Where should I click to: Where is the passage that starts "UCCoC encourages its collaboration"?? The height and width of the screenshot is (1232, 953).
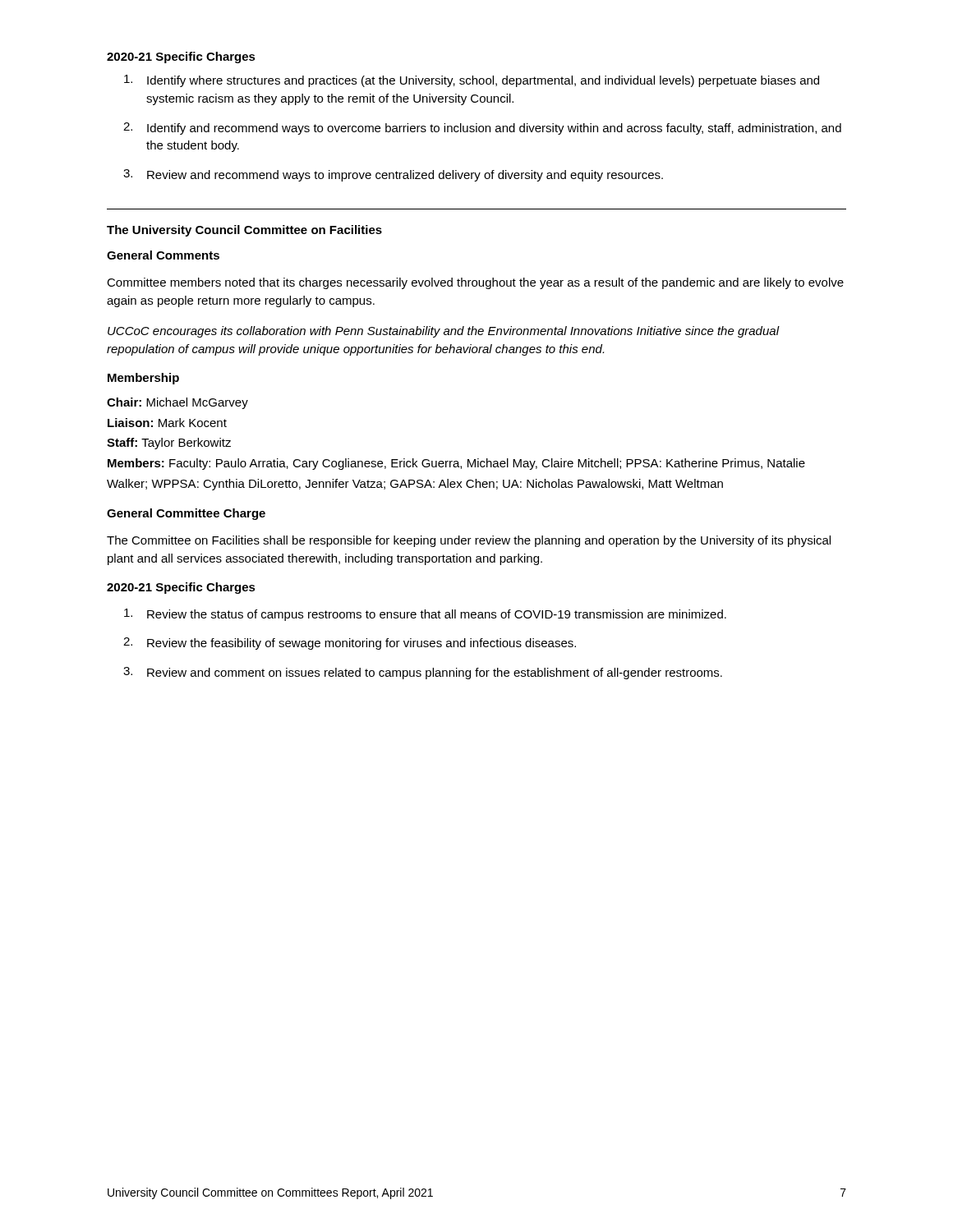click(x=443, y=340)
